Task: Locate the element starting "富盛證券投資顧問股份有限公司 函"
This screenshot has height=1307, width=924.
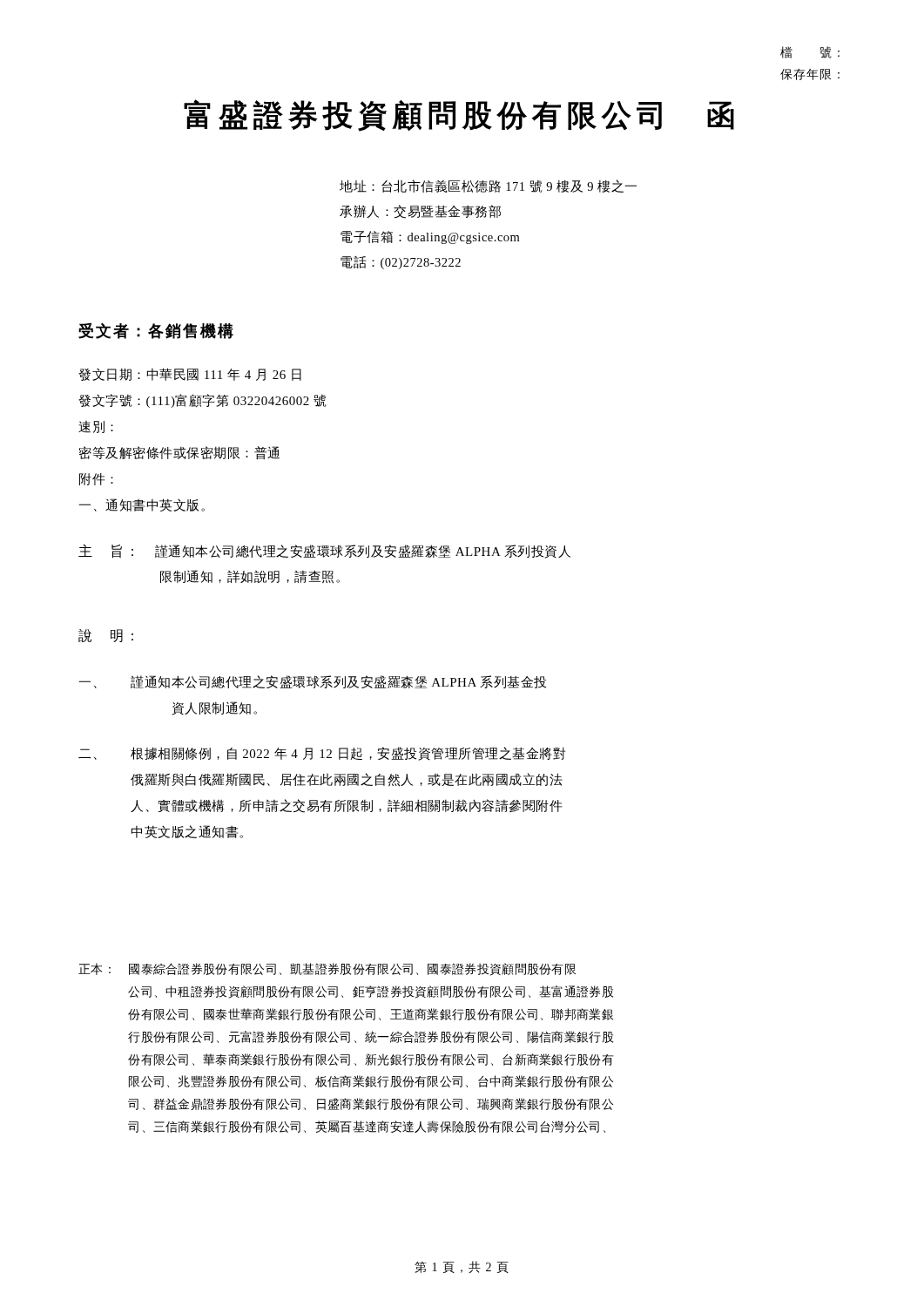Action: pyautogui.click(x=462, y=115)
